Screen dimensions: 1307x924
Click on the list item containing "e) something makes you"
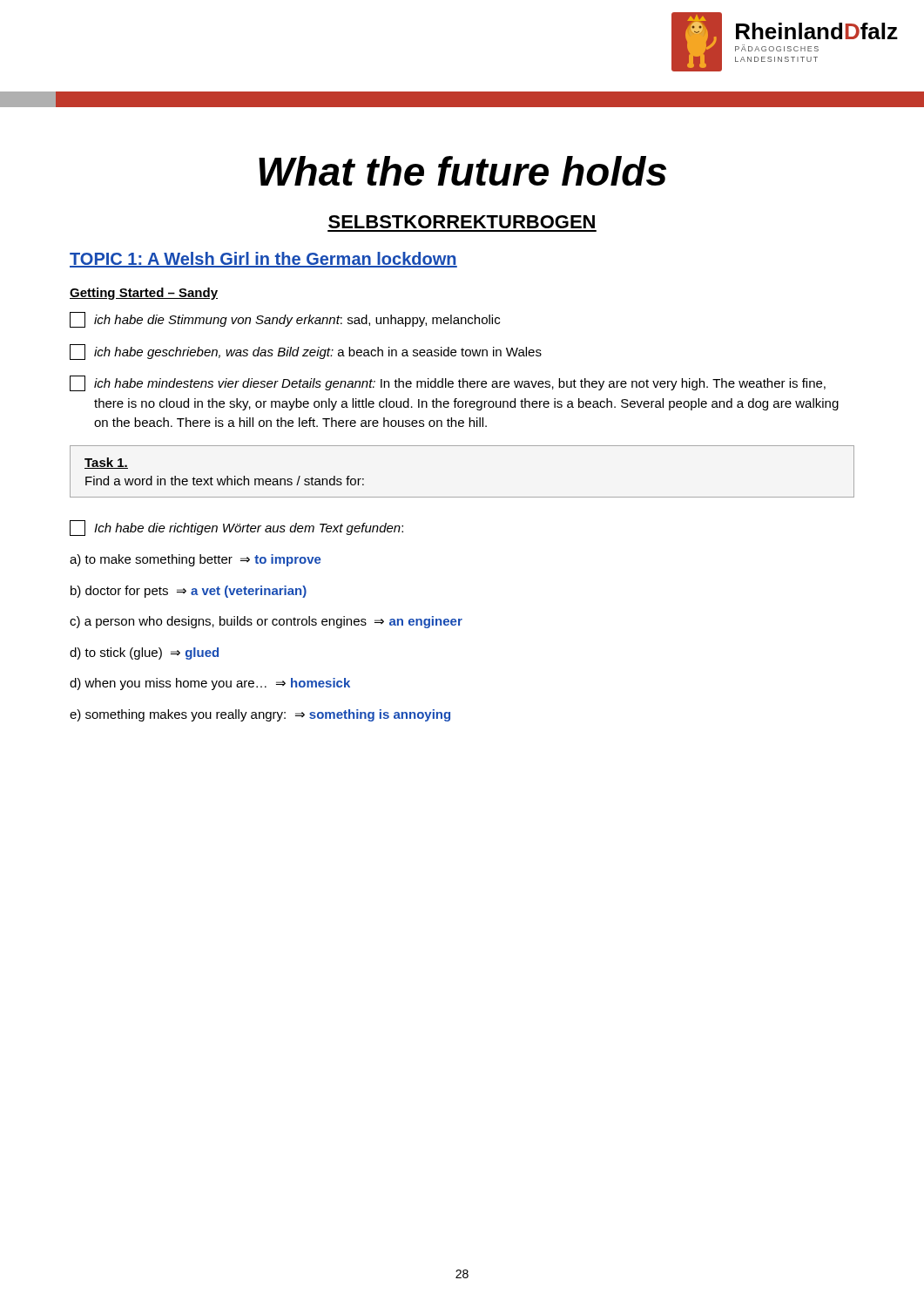coord(260,714)
